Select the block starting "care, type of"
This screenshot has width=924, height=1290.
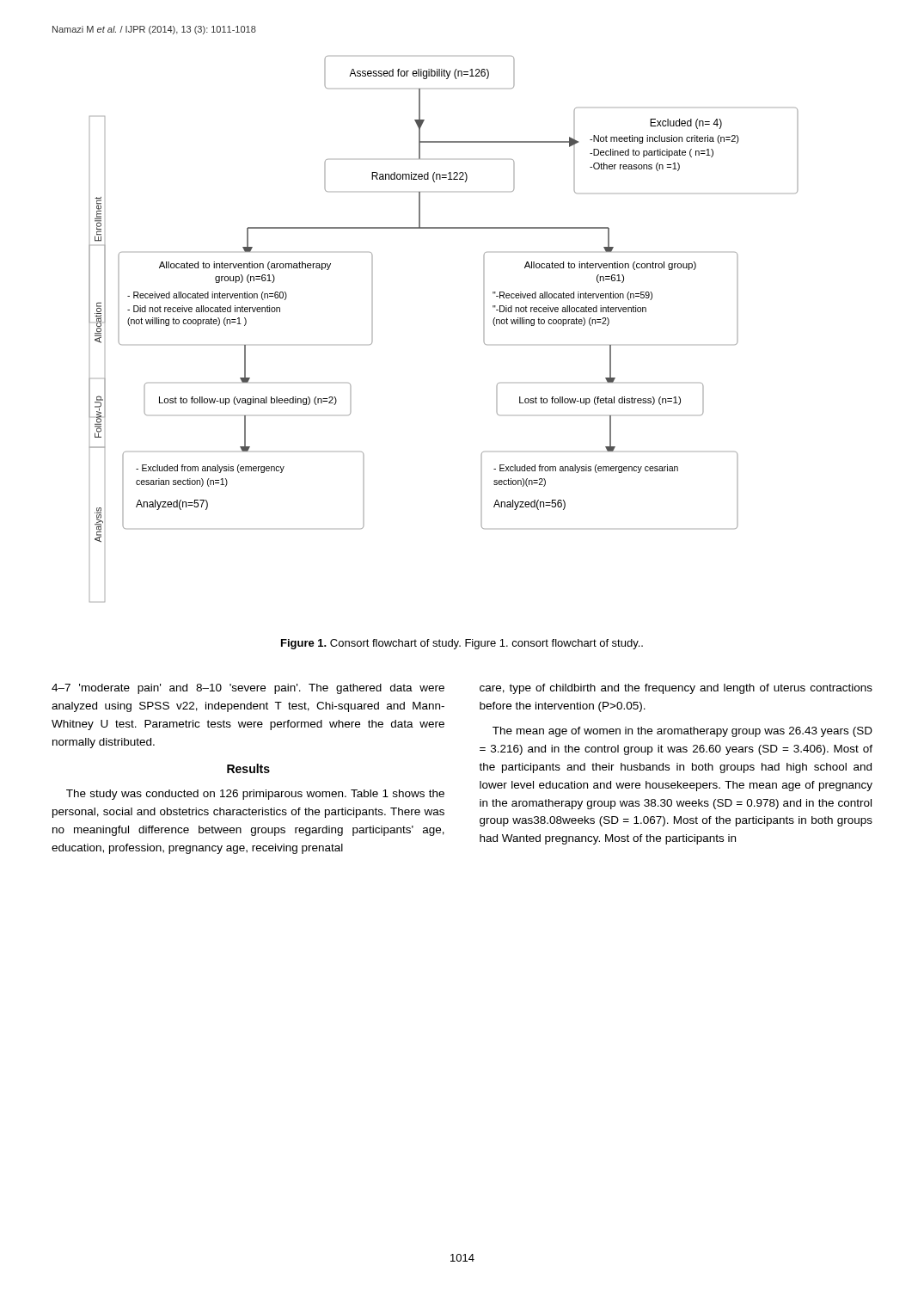676,697
